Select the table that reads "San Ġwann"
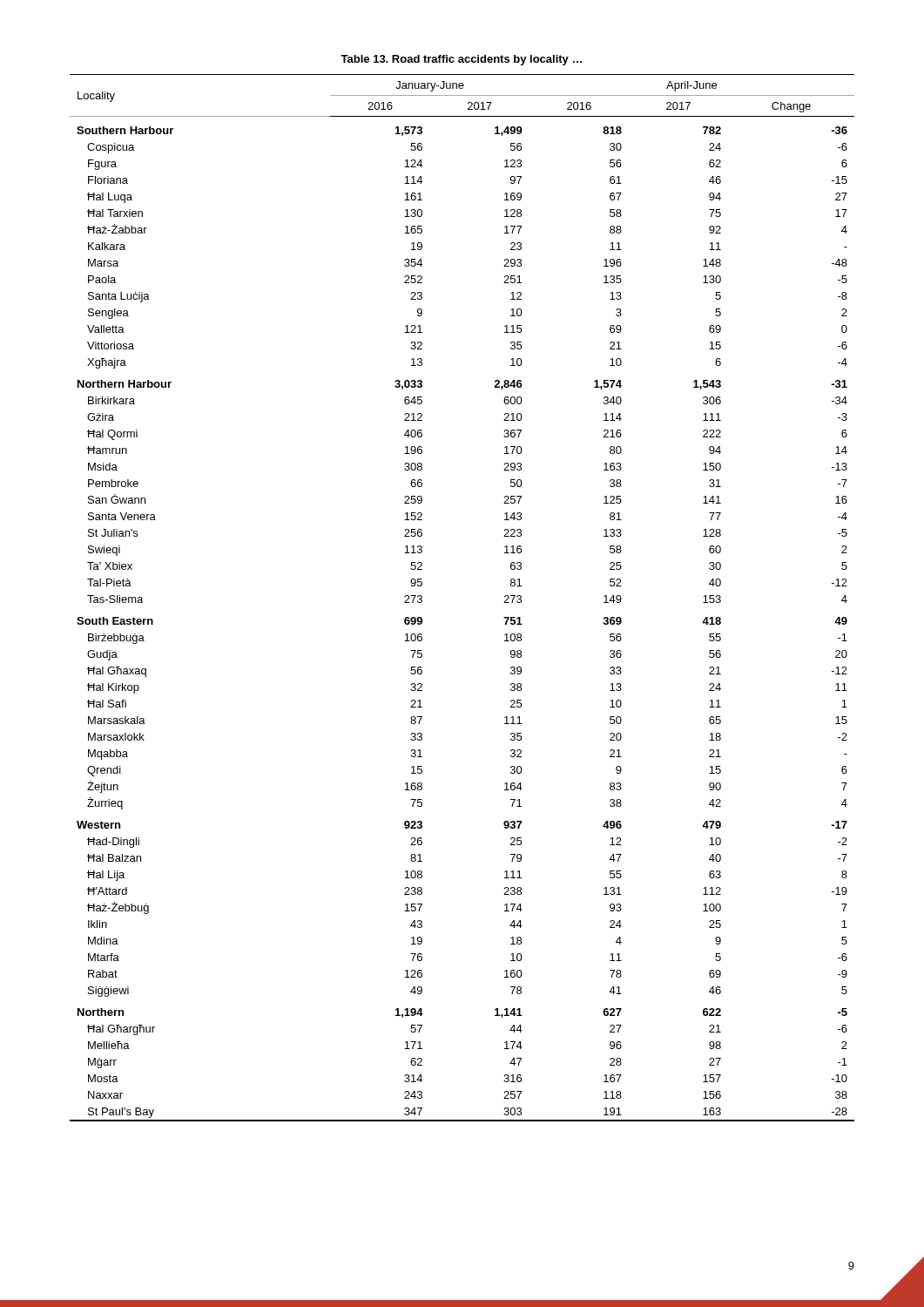Screen dimensions: 1307x924 click(462, 598)
